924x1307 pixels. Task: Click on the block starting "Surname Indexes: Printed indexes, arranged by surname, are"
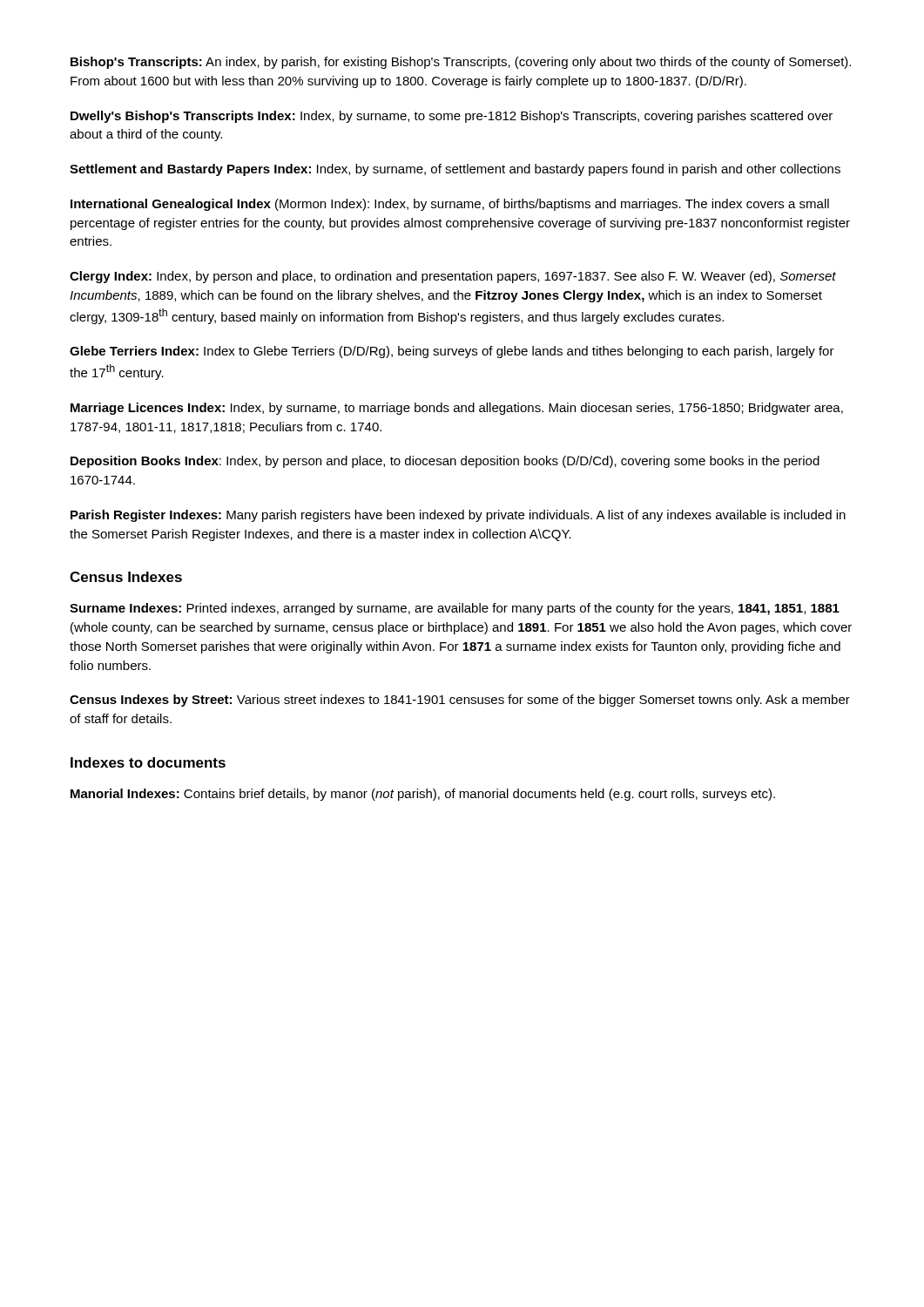[x=461, y=636]
